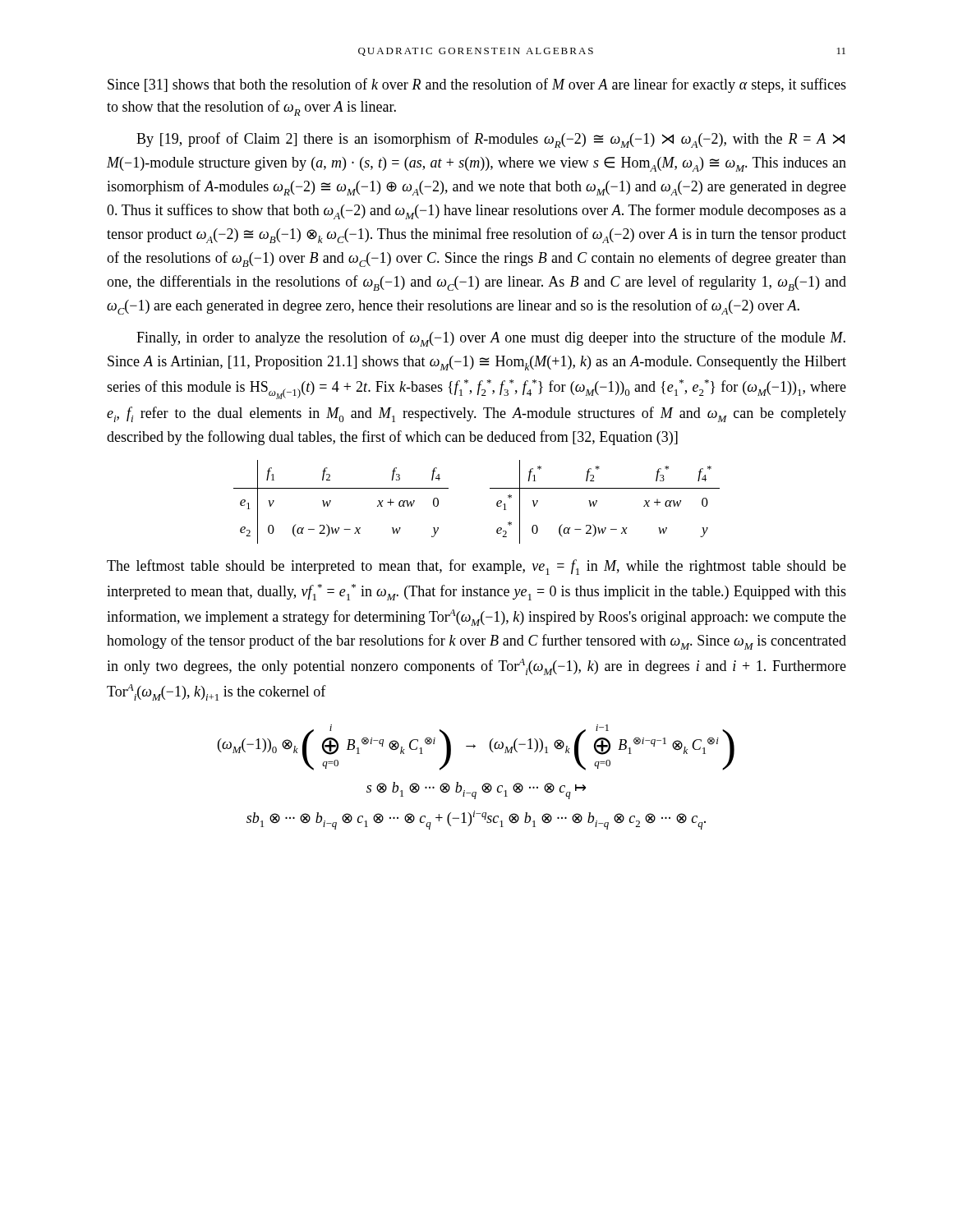Where is the passage that starts "By [19, proof of Claim 2] there"?
This screenshot has width=953, height=1232.
(476, 223)
